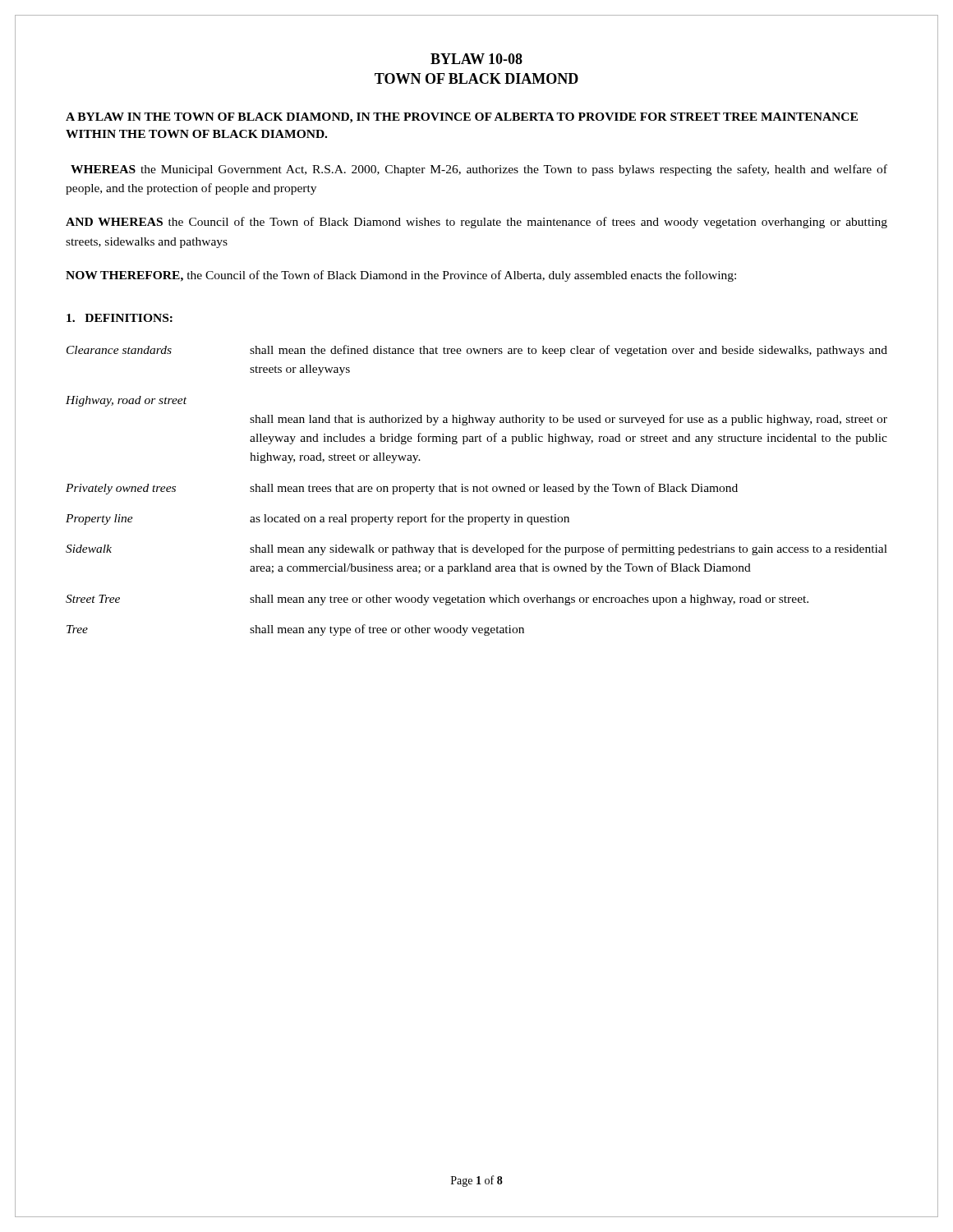Locate the text "BYLAW 10-08 TOWN OF BLACK DIAMOND"

[476, 69]
